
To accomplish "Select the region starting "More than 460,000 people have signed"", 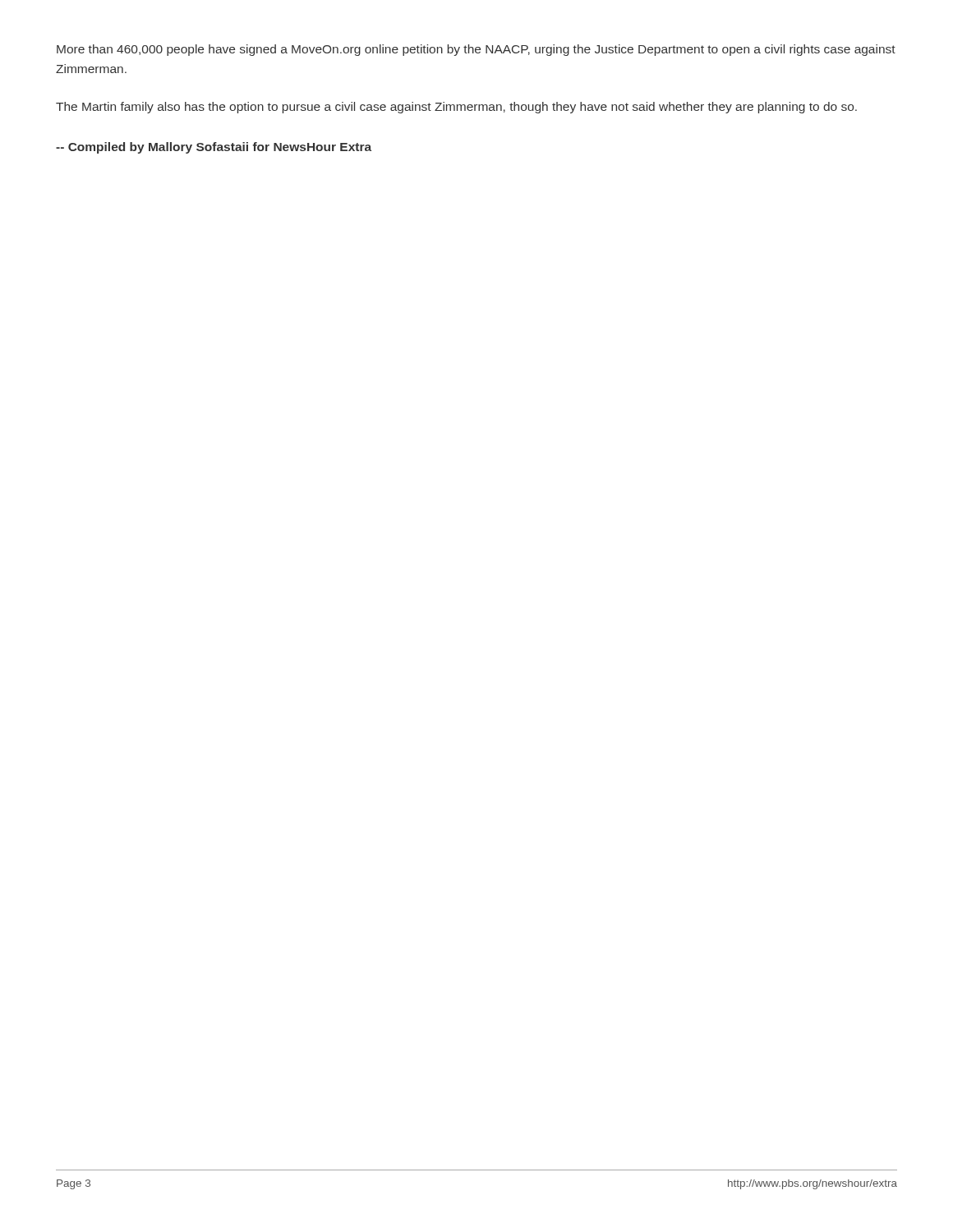I will (475, 59).
